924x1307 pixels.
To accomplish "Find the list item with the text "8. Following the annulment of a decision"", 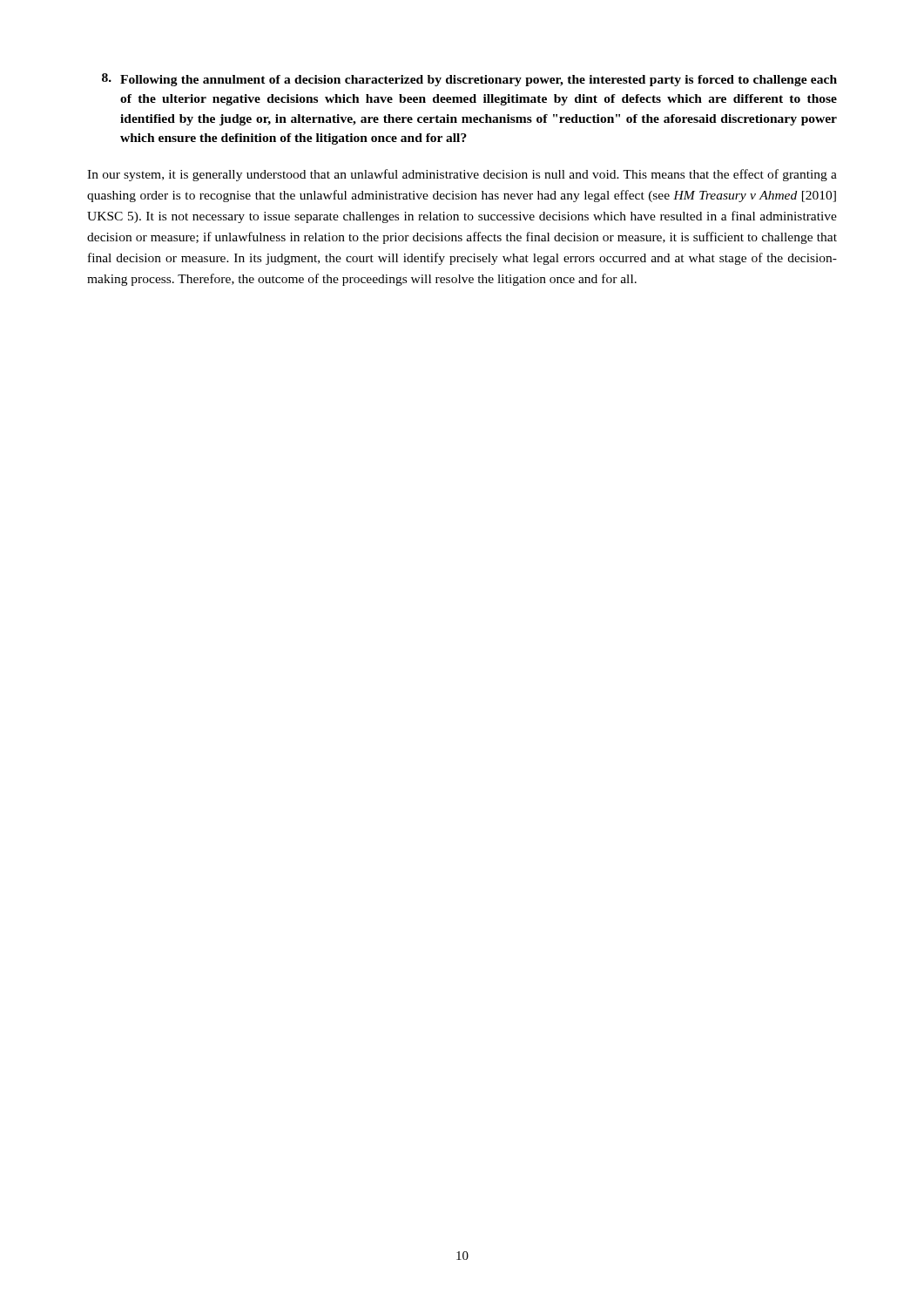I will click(462, 109).
